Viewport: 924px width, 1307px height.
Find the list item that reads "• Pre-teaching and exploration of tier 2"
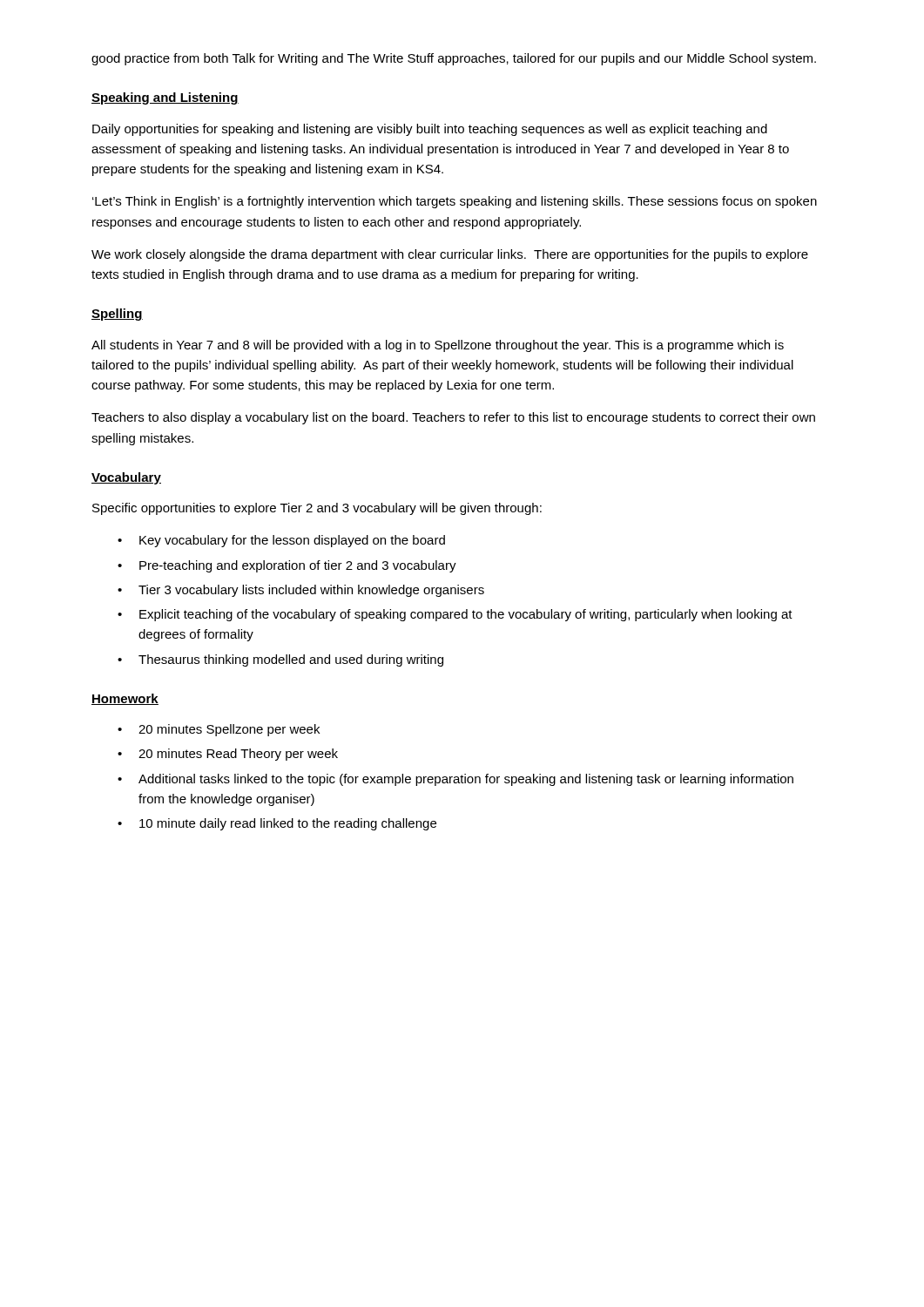[287, 566]
